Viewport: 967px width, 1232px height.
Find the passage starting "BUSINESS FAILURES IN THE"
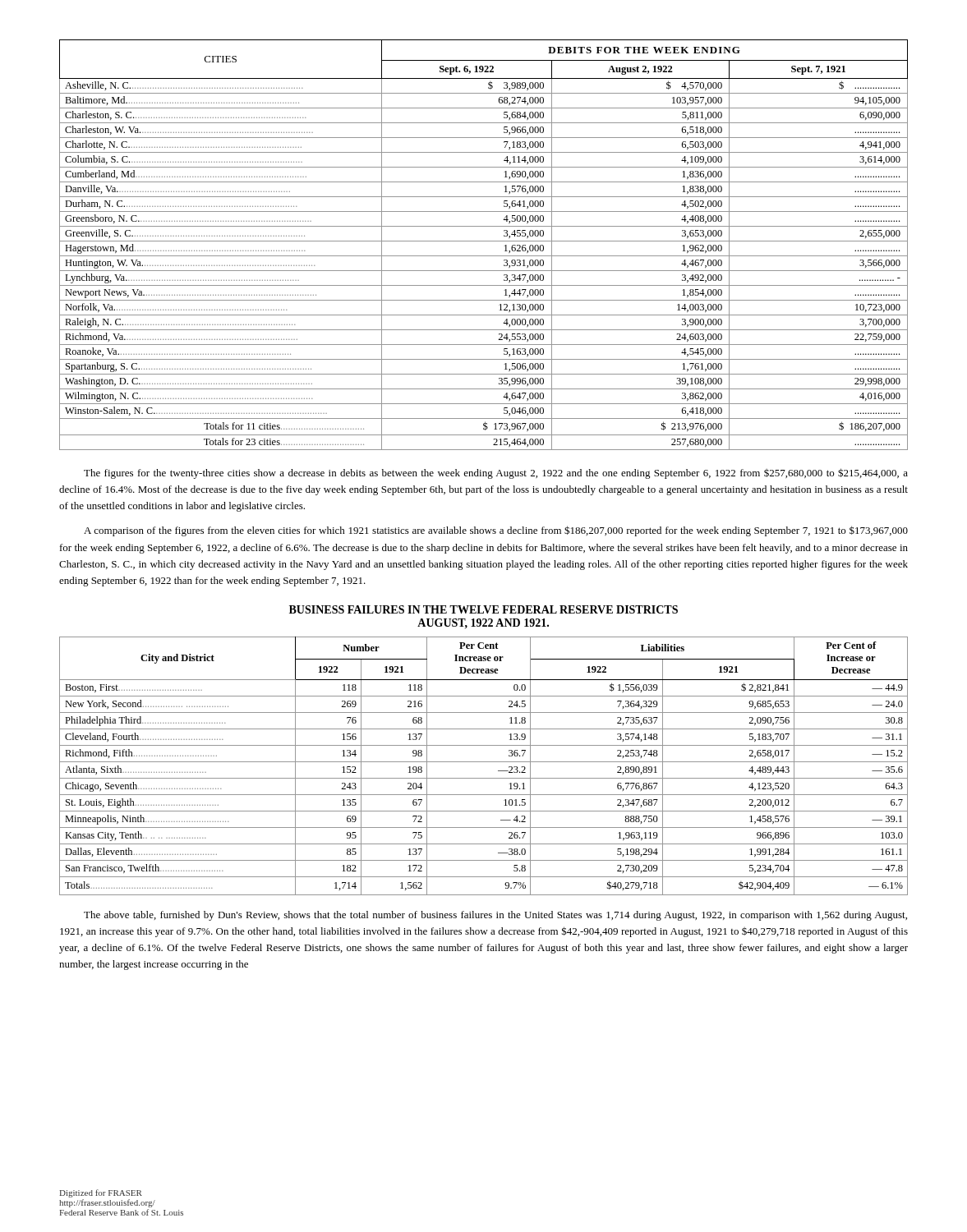[x=484, y=616]
